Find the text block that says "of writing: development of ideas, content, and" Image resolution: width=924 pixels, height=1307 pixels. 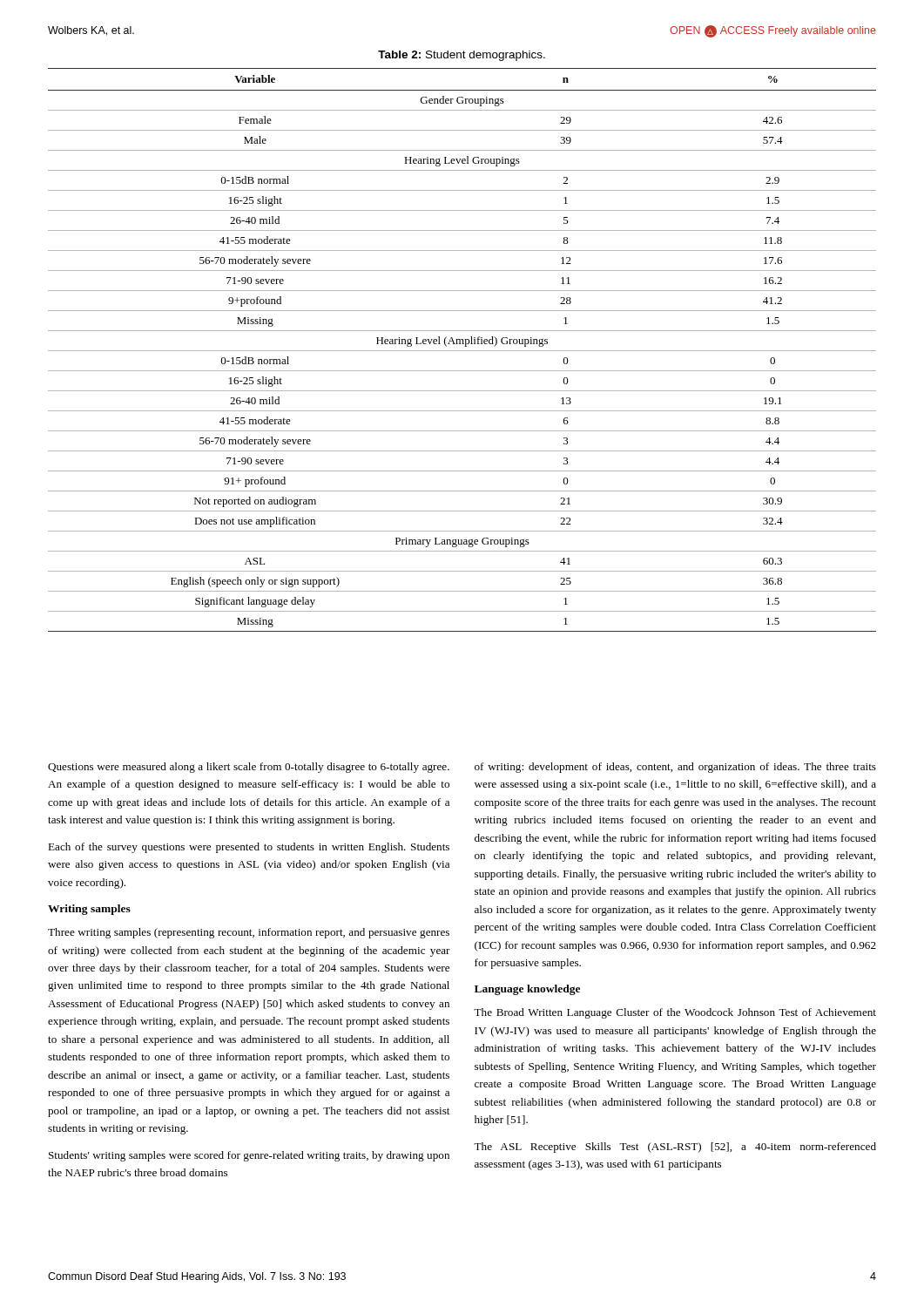point(675,864)
